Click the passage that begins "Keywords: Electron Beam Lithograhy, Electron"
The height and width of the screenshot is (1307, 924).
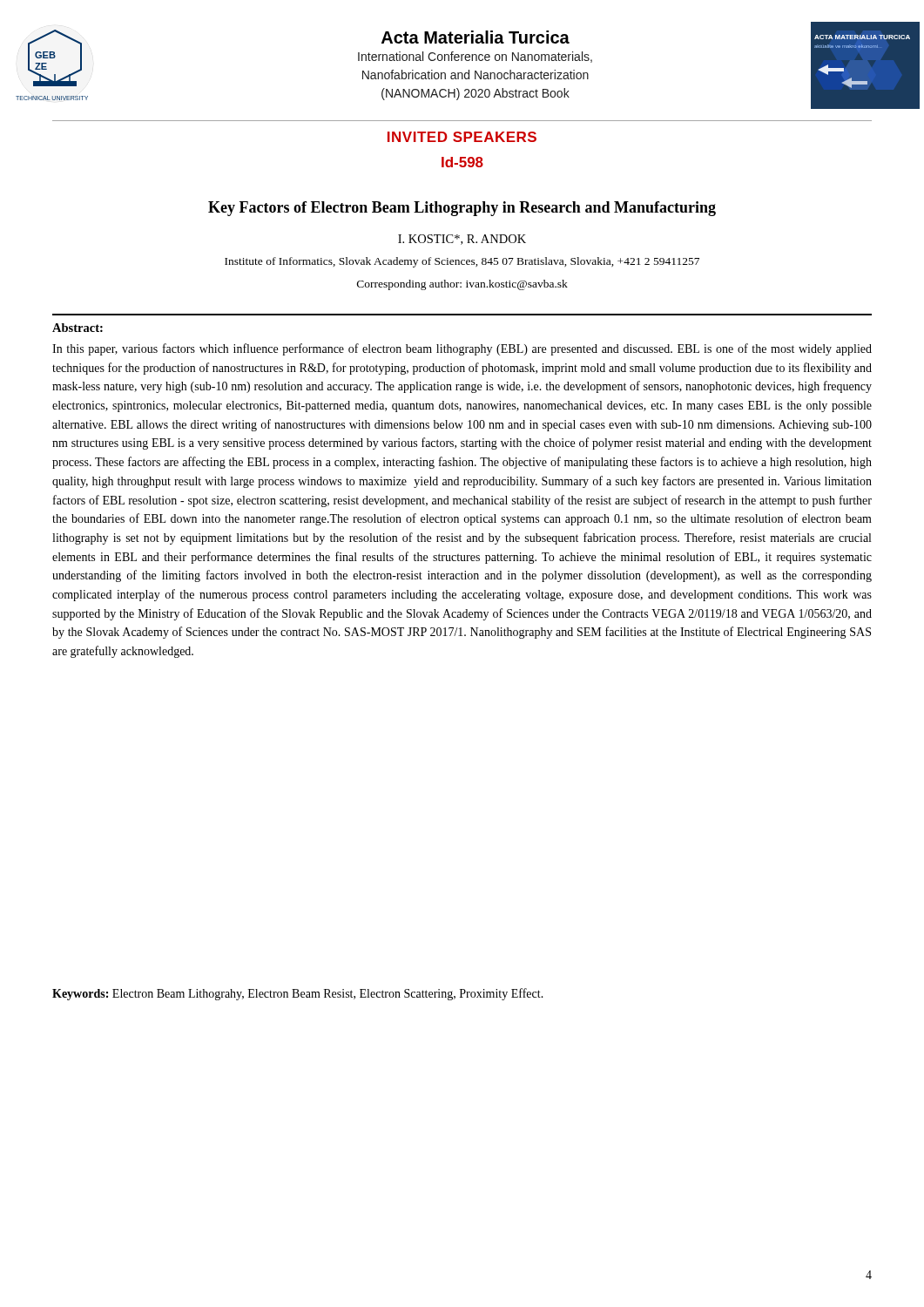point(298,994)
